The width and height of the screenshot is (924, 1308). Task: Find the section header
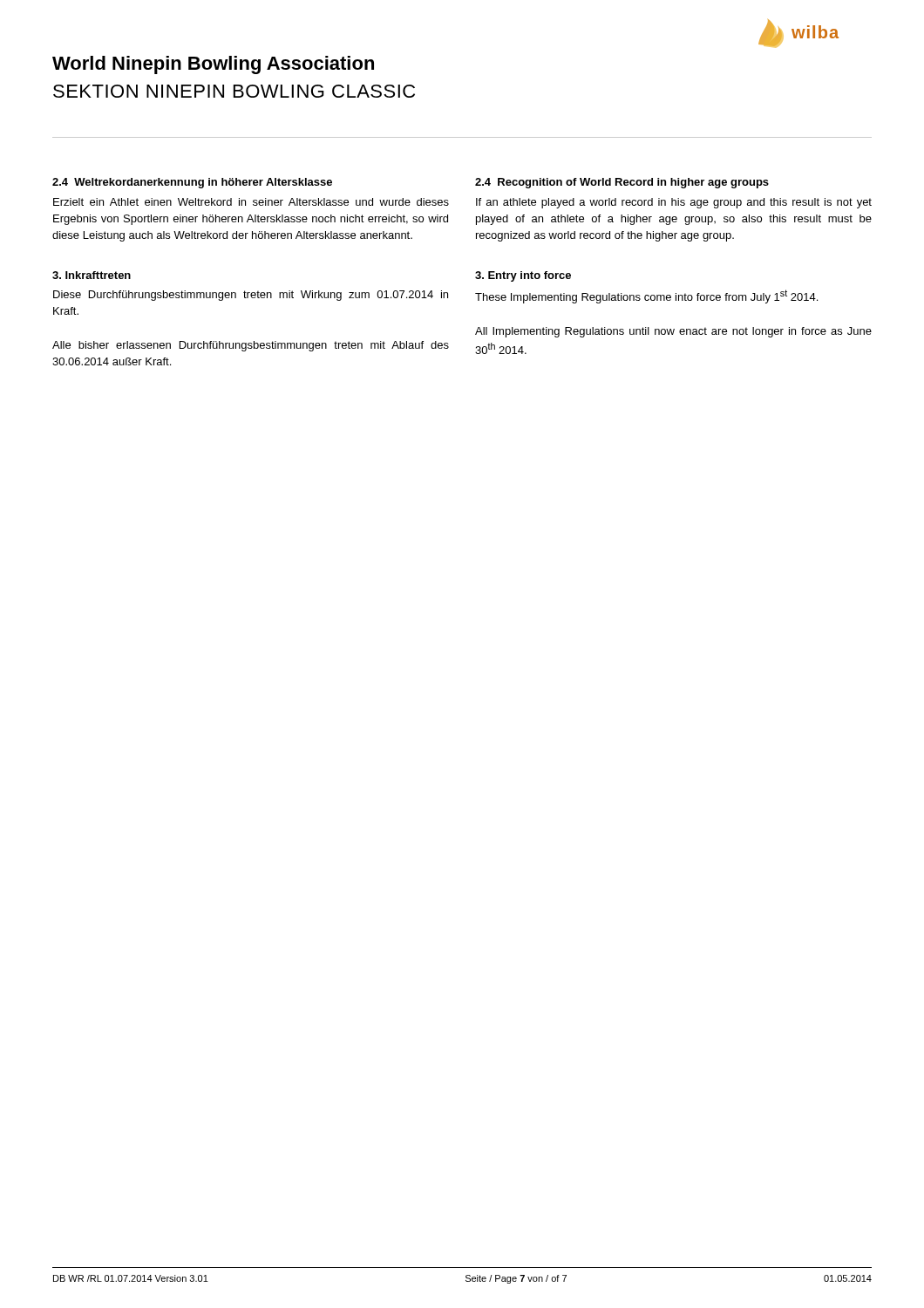pyautogui.click(x=234, y=91)
